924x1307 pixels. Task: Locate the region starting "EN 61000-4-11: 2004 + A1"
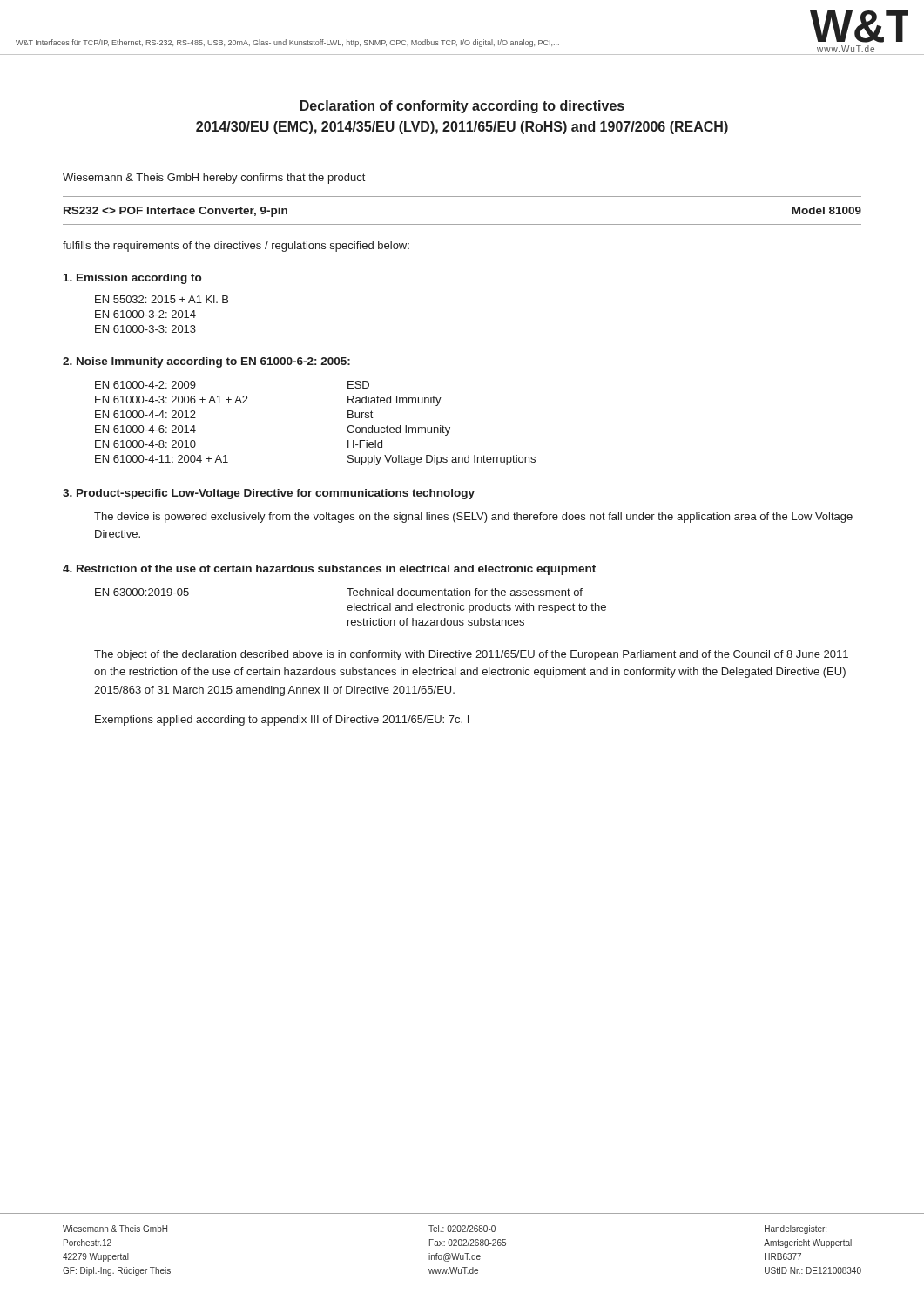pyautogui.click(x=220, y=459)
